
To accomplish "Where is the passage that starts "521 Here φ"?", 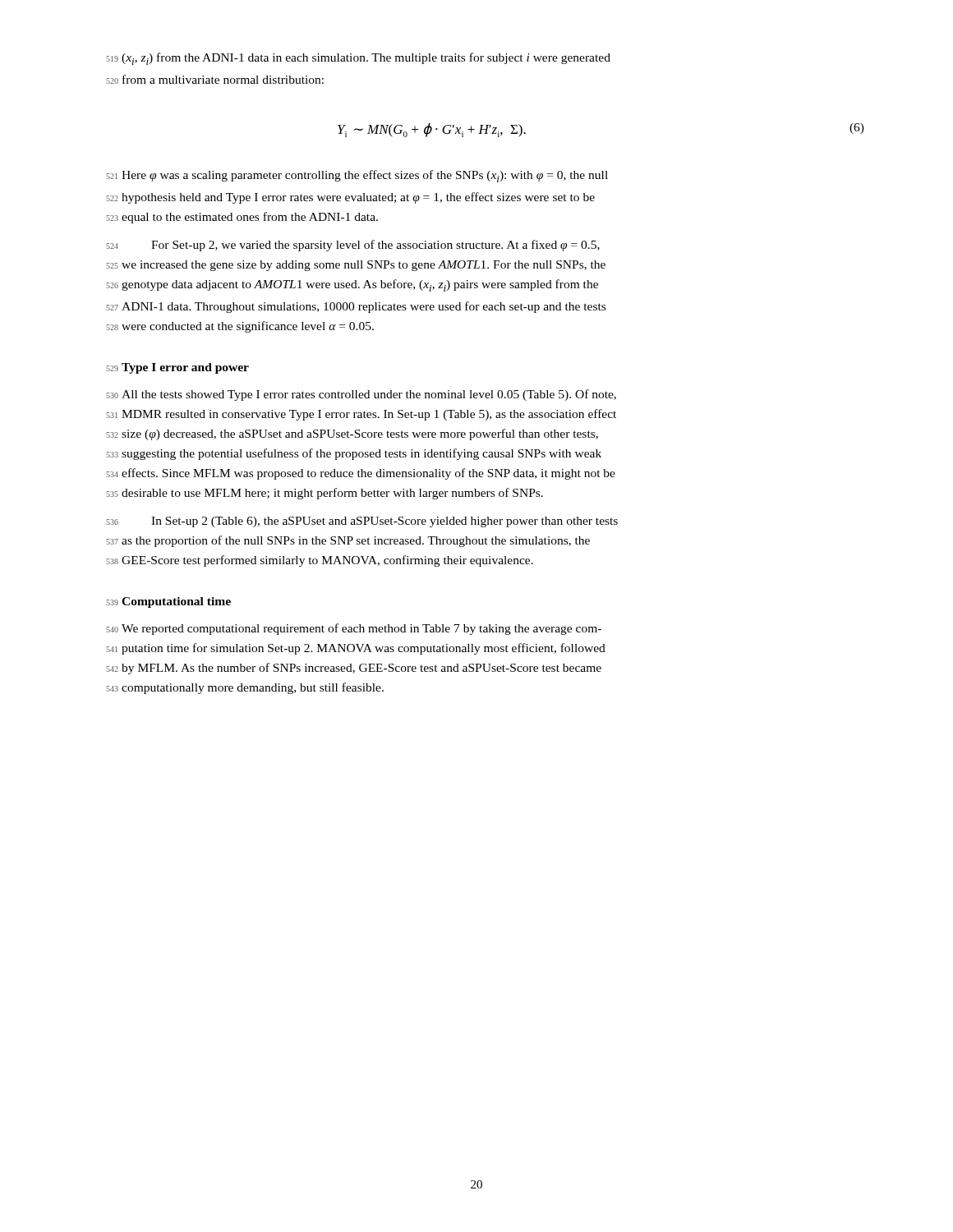I will pos(476,196).
